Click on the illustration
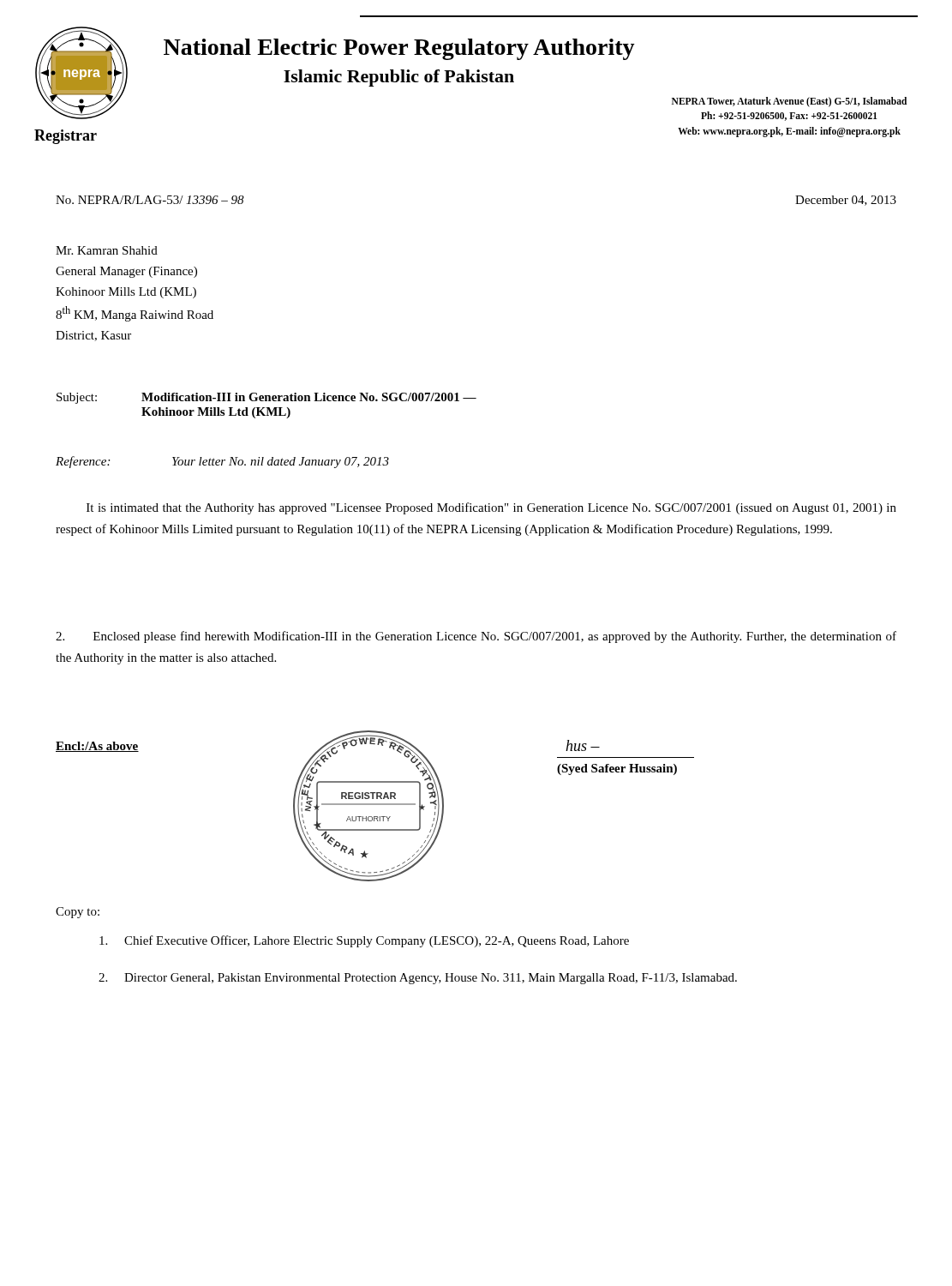The width and height of the screenshot is (952, 1286). click(368, 806)
